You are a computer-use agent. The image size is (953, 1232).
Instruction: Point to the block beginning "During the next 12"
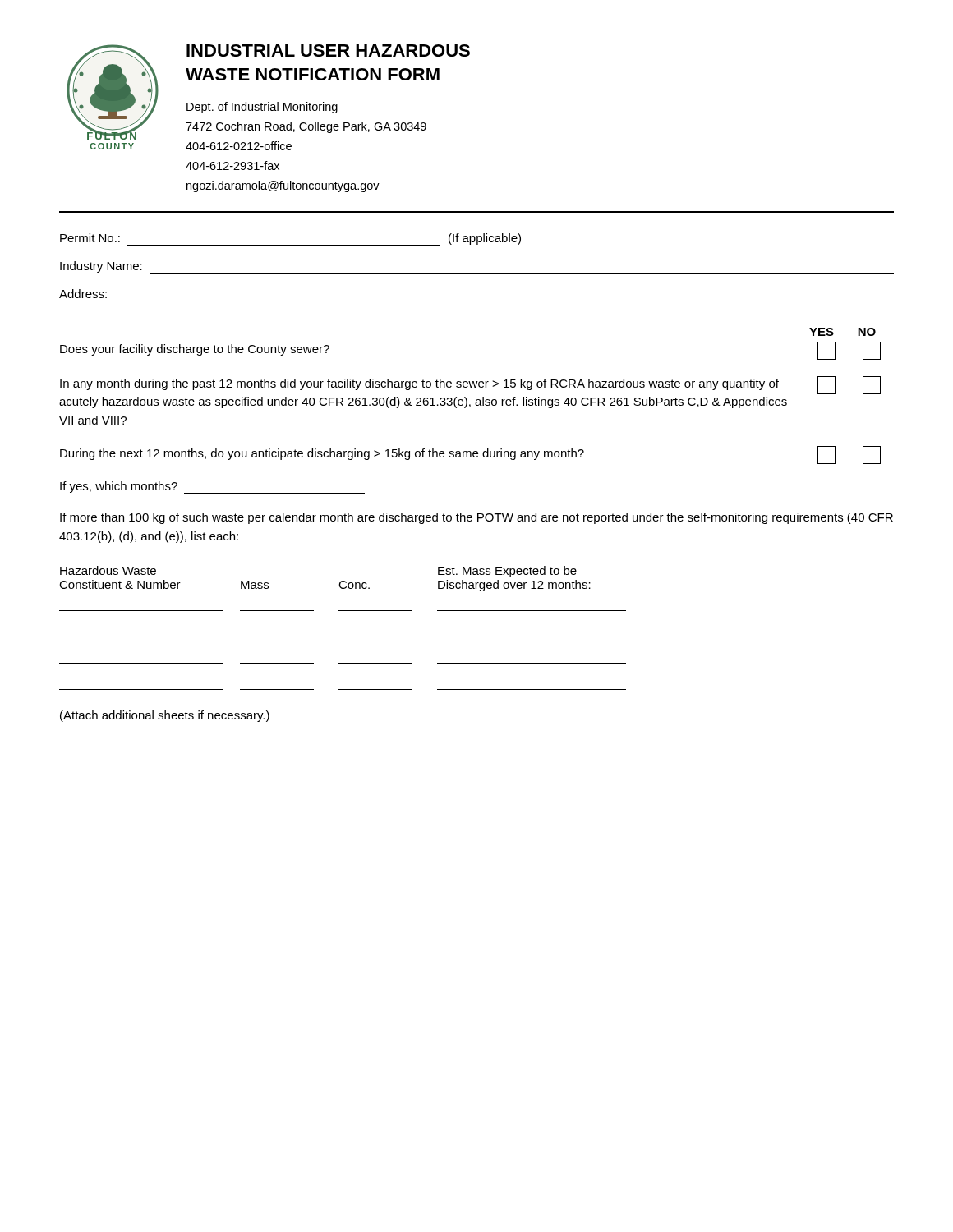coord(322,453)
